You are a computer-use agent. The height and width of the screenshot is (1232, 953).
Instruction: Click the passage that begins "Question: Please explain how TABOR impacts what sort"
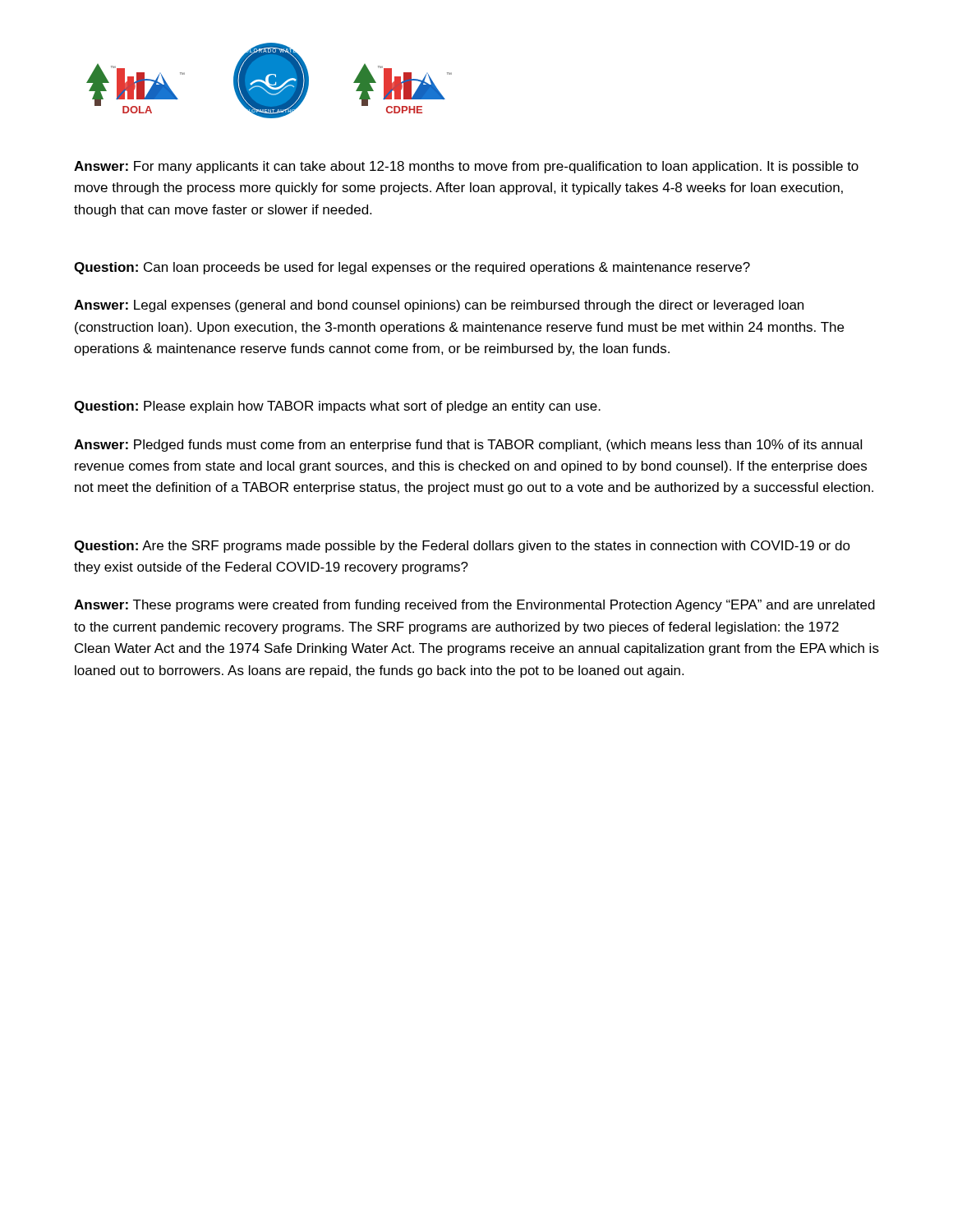pyautogui.click(x=476, y=407)
